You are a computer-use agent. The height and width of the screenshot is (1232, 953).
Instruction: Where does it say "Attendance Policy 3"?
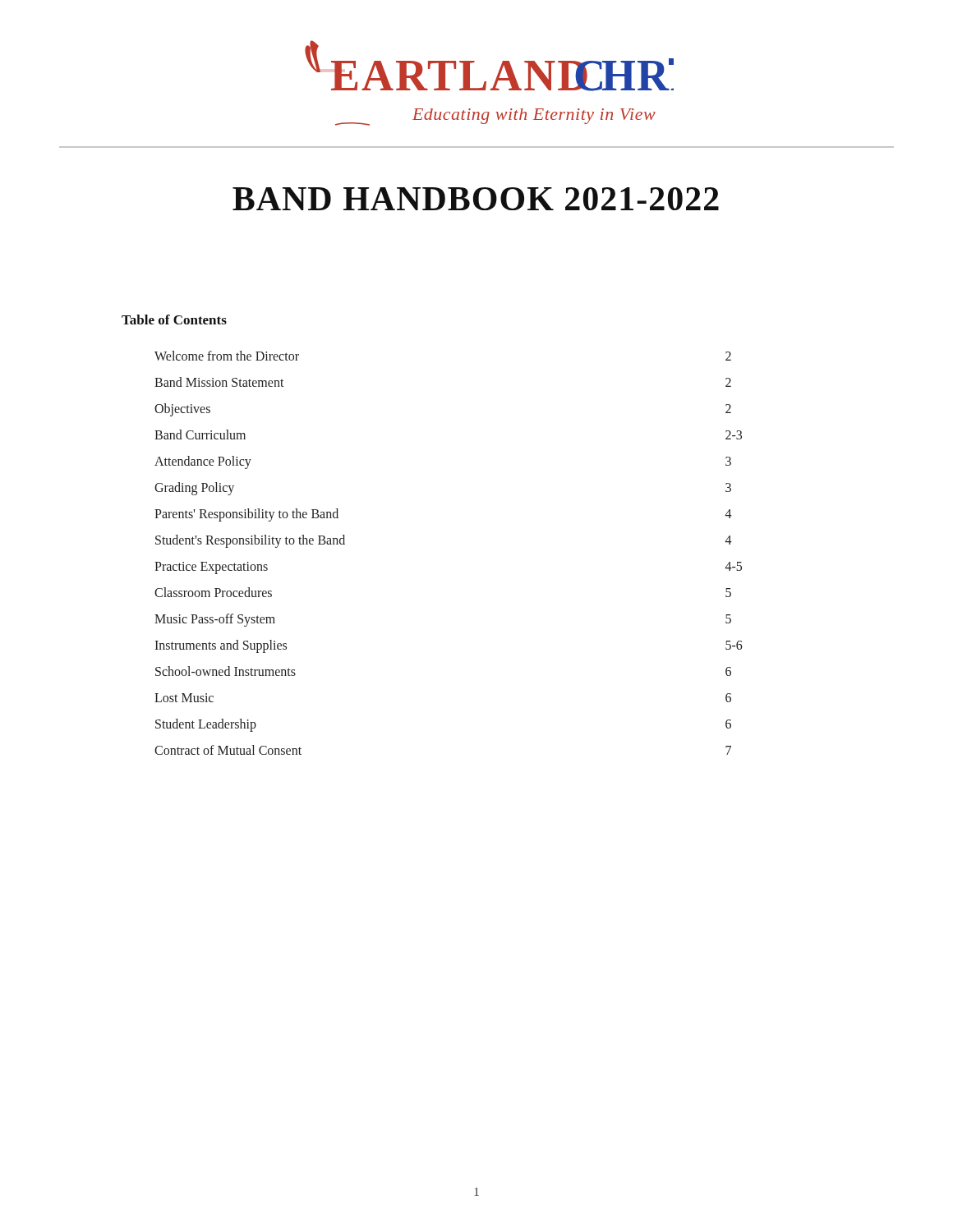tap(204, 462)
